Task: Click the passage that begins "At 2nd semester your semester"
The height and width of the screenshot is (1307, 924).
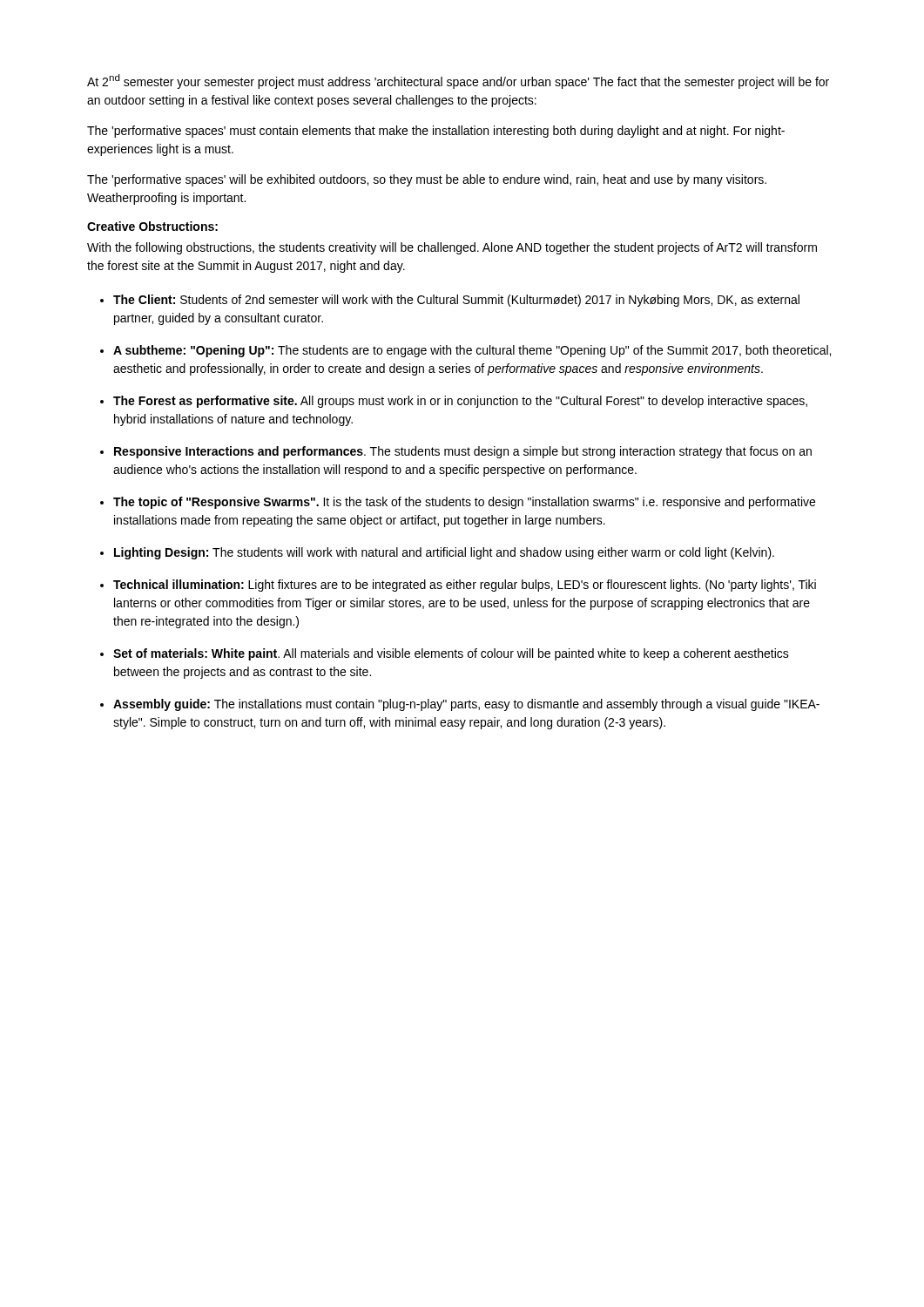Action: tap(458, 89)
